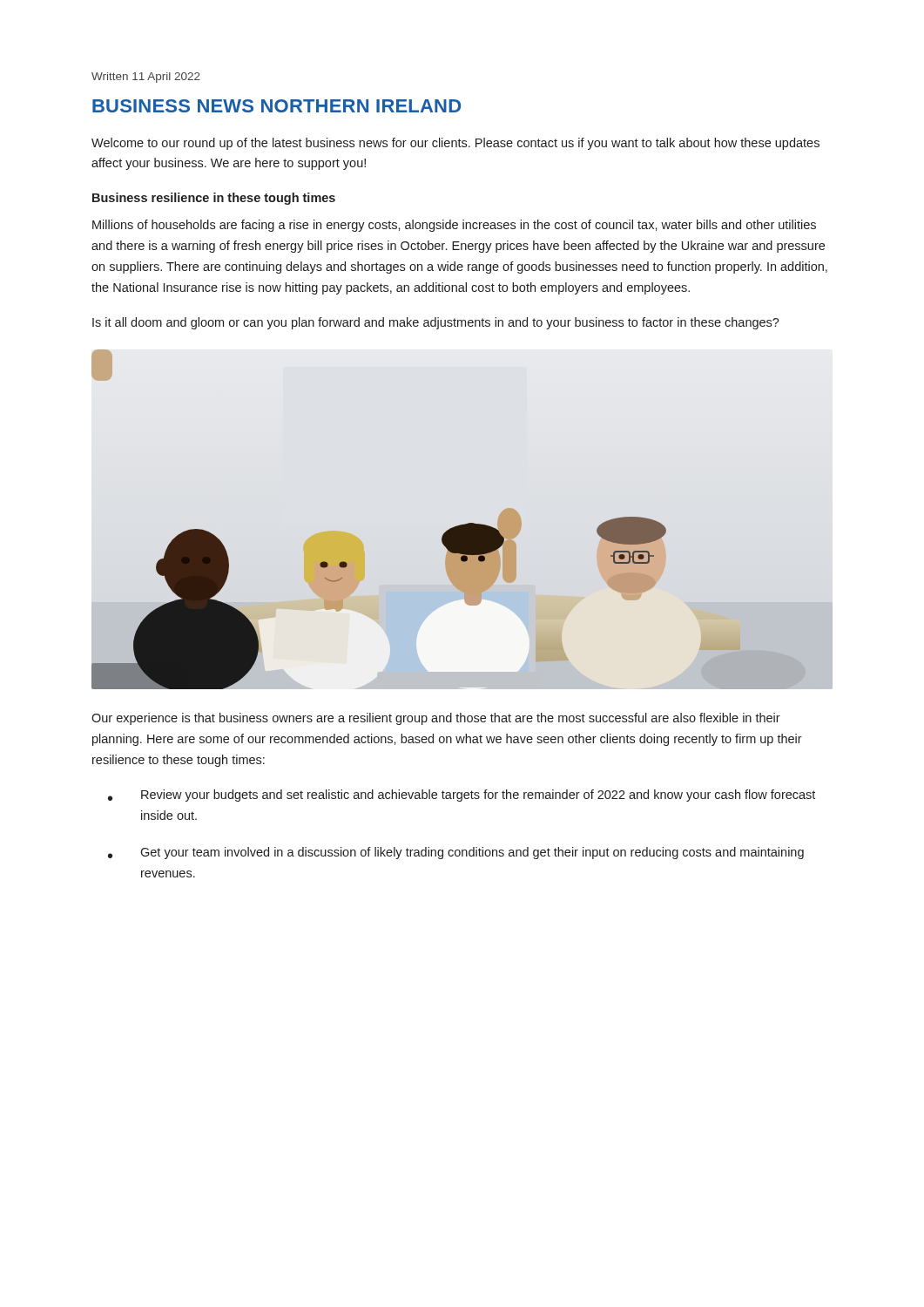Screen dimensions: 1307x924
Task: Locate the block of text that opens with "Our experience is that business owners are"
Action: click(447, 739)
